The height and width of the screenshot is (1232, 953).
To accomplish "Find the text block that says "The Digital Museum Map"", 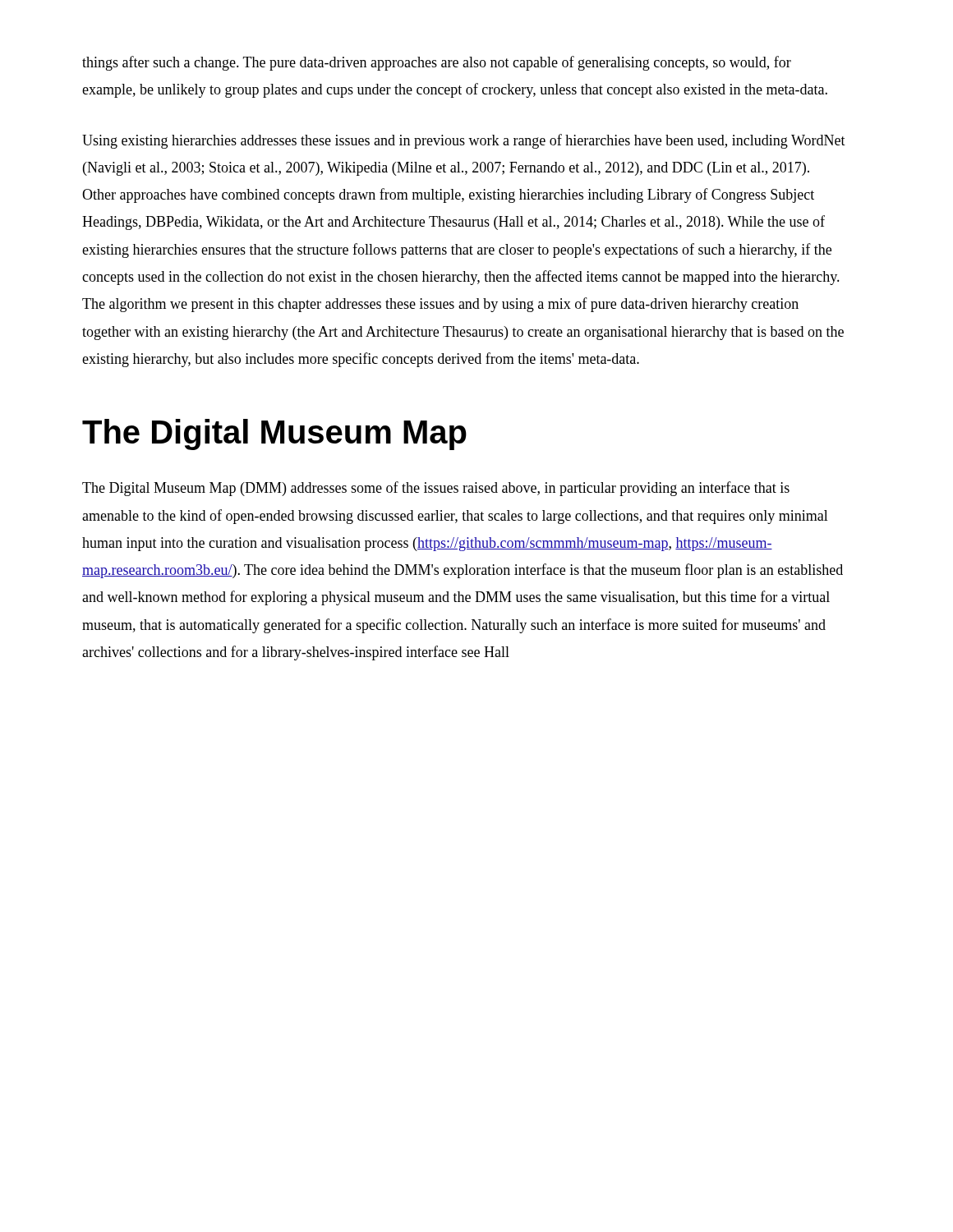I will point(464,571).
